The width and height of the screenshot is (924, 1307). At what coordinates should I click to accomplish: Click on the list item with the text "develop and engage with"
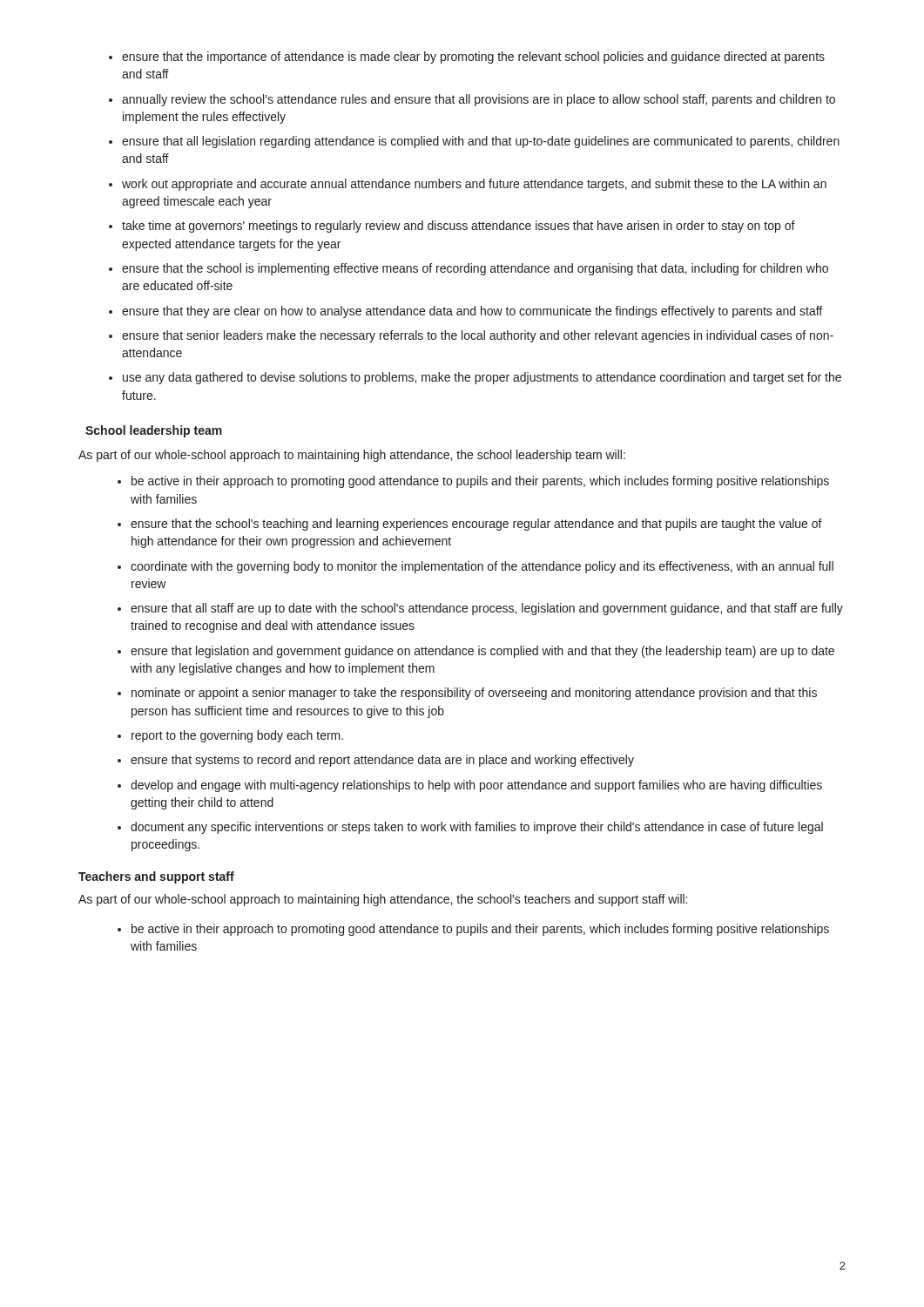477,793
